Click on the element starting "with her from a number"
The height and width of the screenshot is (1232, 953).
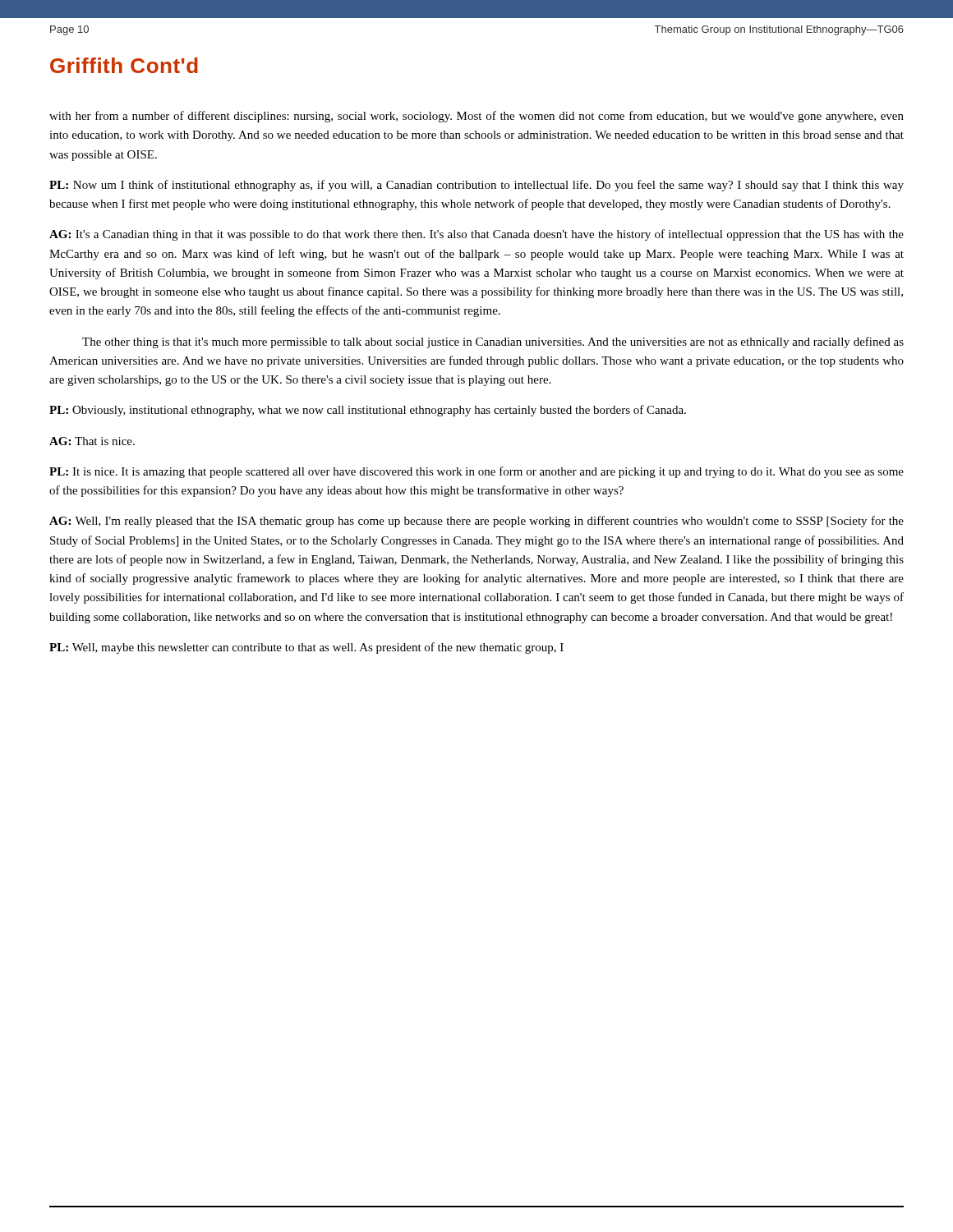click(x=476, y=135)
